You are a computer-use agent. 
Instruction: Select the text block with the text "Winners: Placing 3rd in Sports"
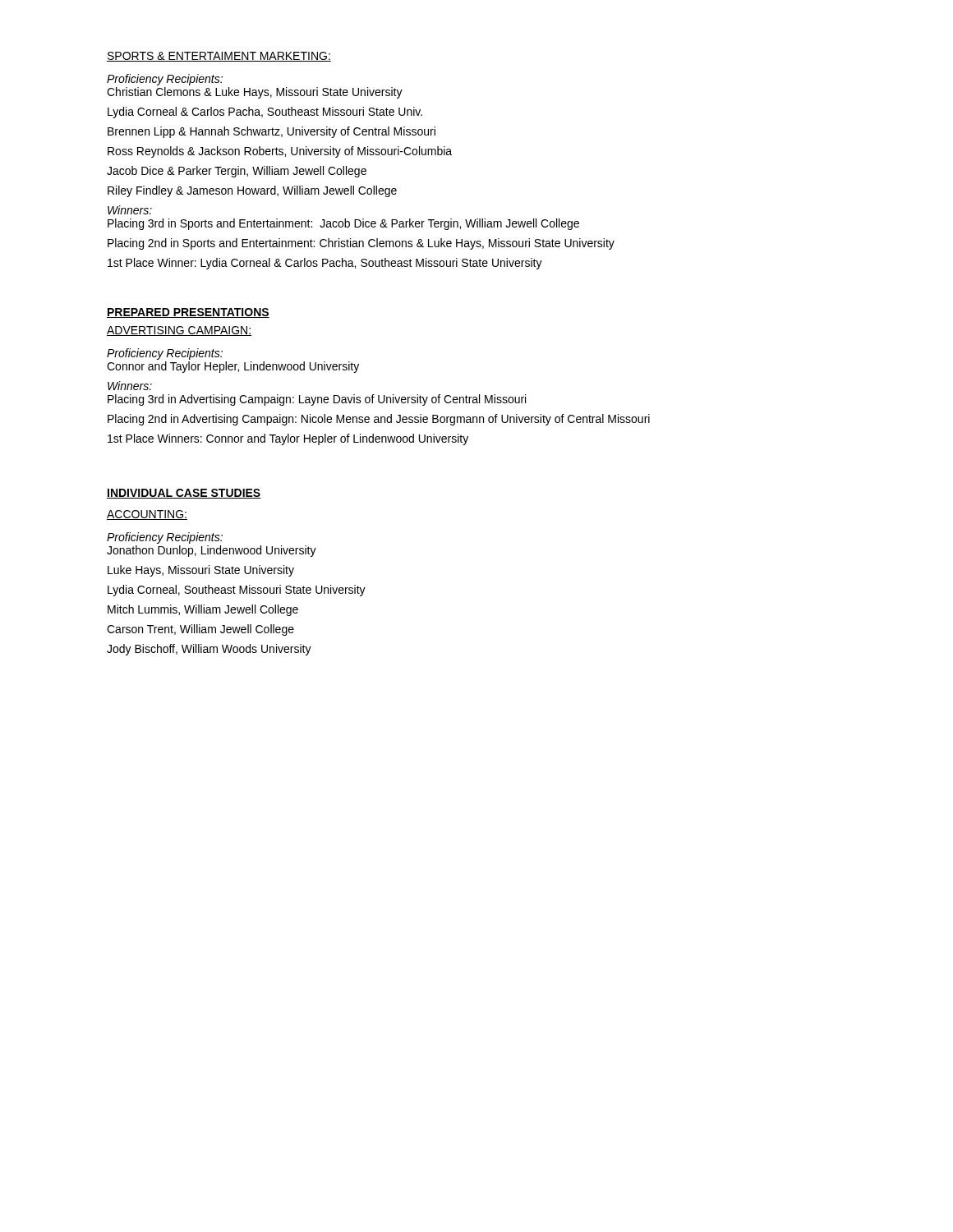[x=343, y=217]
